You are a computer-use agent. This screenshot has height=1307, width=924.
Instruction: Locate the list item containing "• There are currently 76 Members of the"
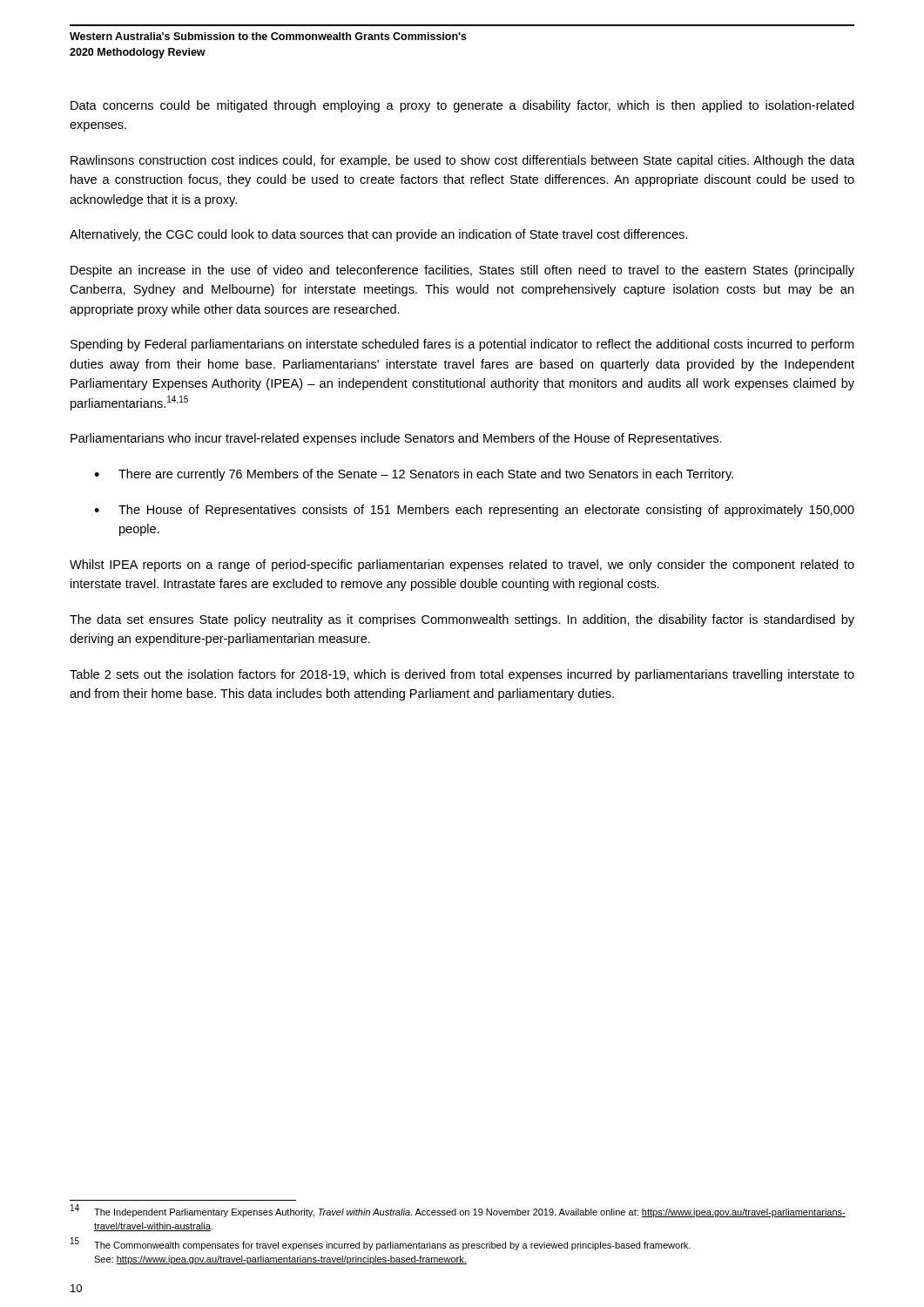coord(474,475)
